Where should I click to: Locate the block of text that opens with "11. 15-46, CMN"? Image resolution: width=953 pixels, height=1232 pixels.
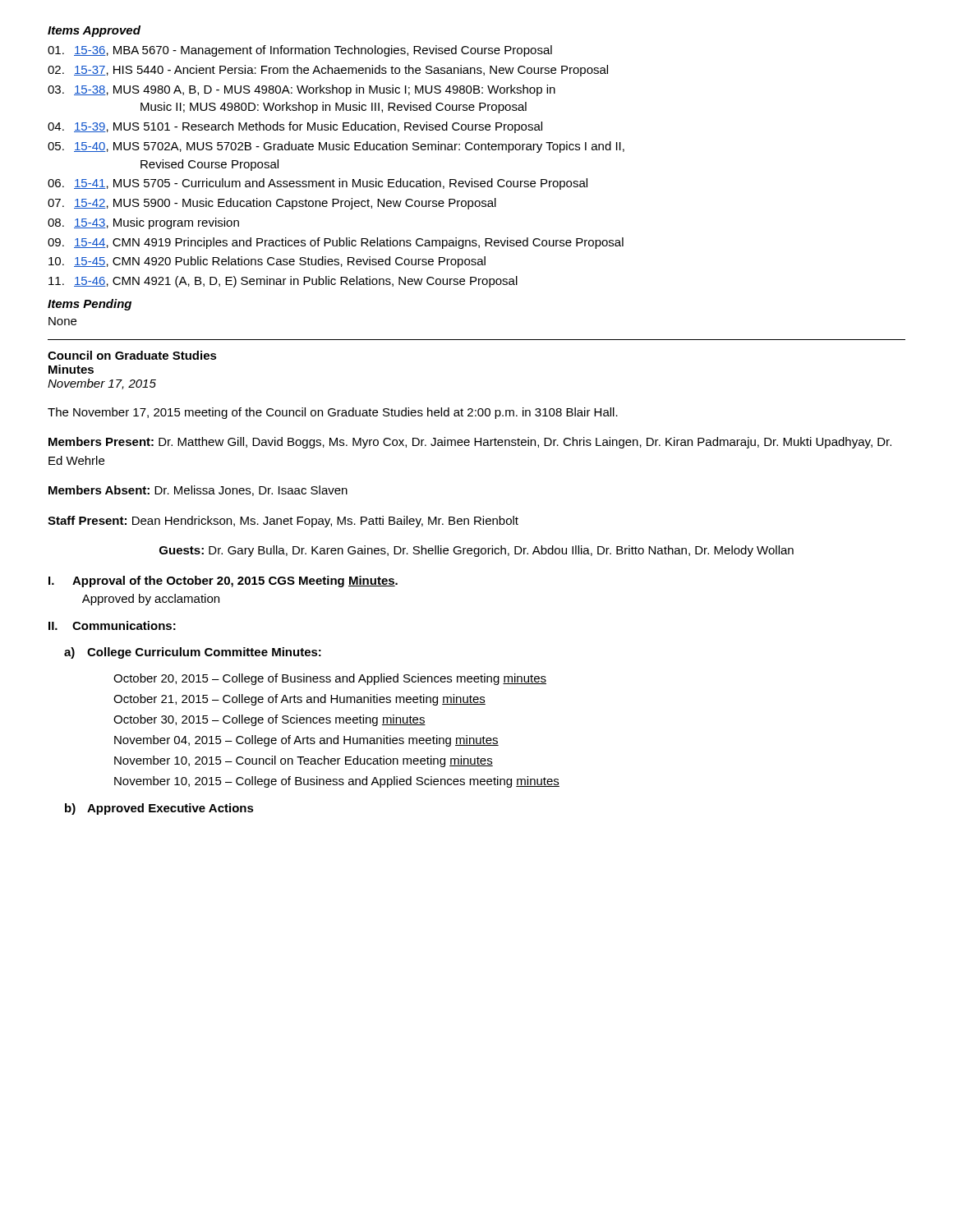click(476, 281)
